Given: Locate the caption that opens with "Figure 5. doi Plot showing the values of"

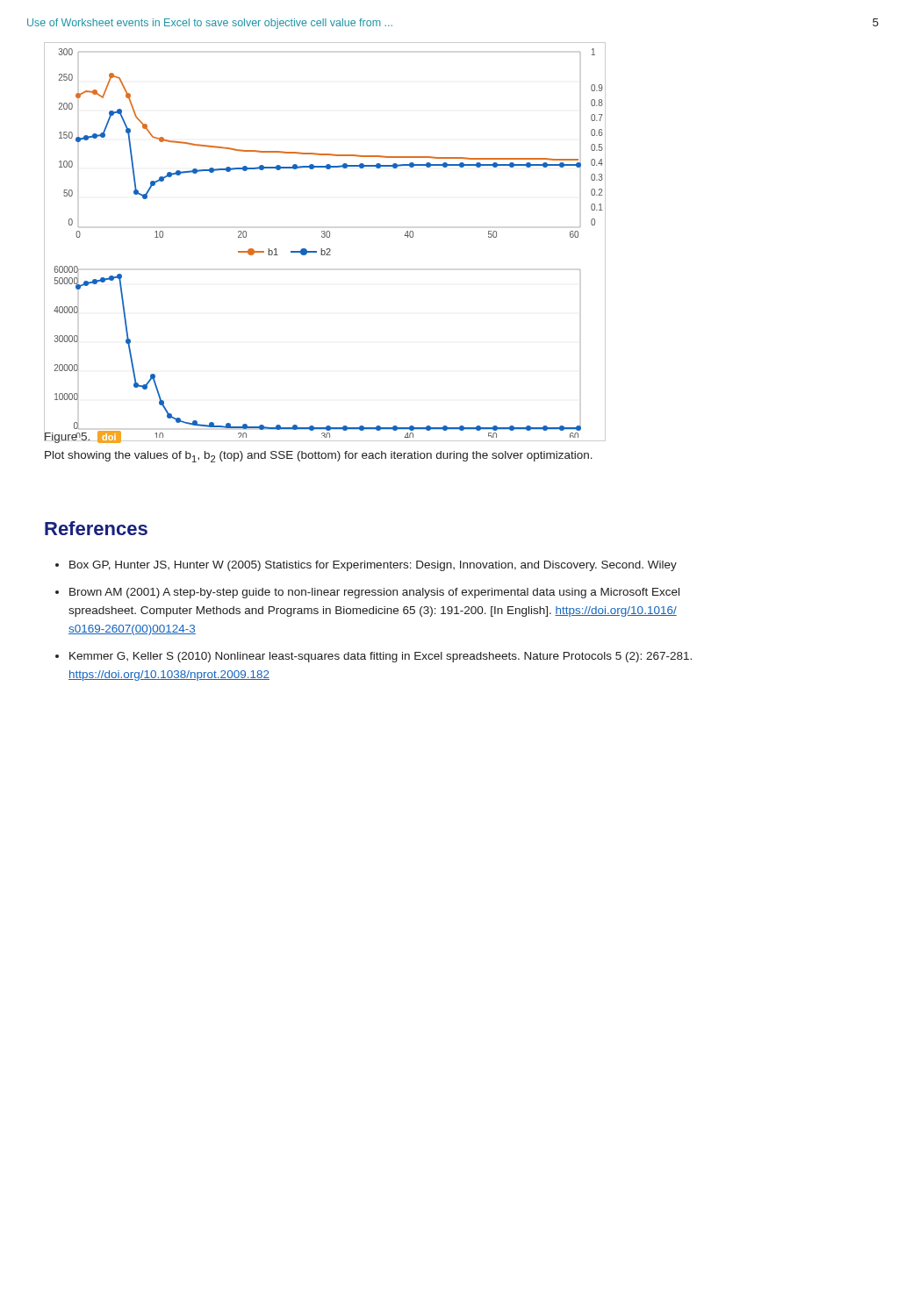Looking at the screenshot, I should pyautogui.click(x=342, y=448).
